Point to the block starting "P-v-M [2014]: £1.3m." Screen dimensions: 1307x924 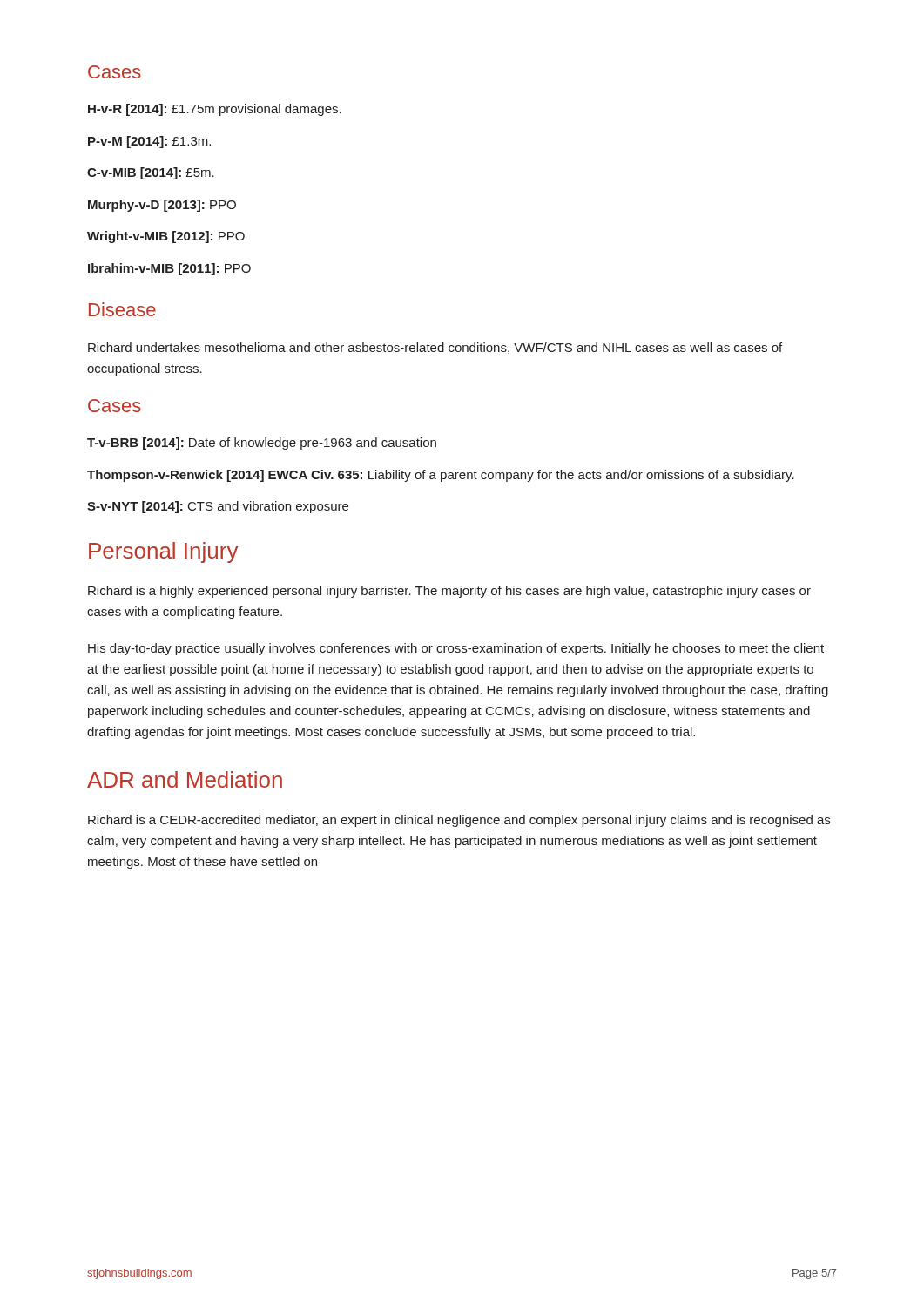tap(150, 140)
